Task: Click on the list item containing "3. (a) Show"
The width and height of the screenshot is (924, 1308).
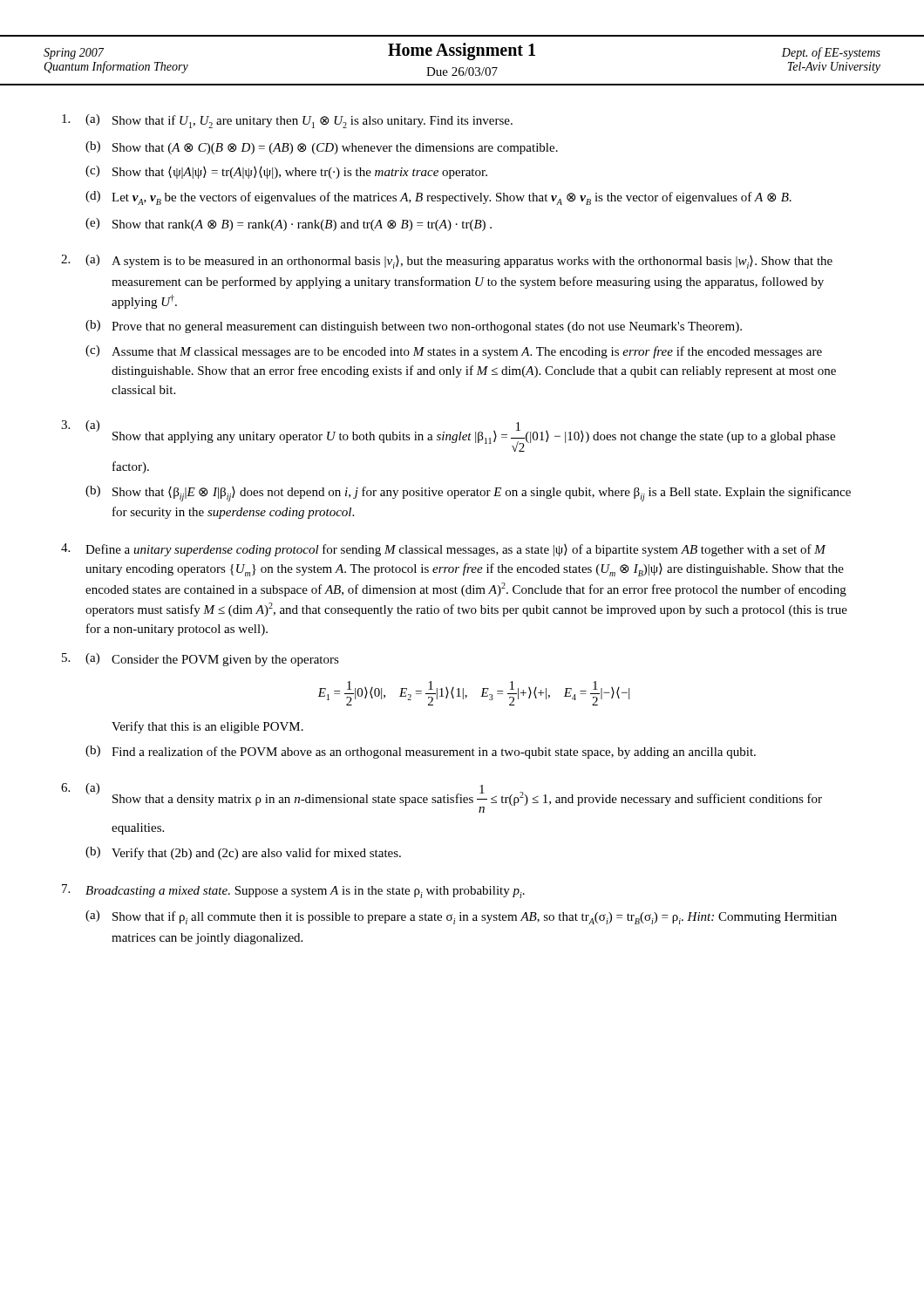Action: 448,436
